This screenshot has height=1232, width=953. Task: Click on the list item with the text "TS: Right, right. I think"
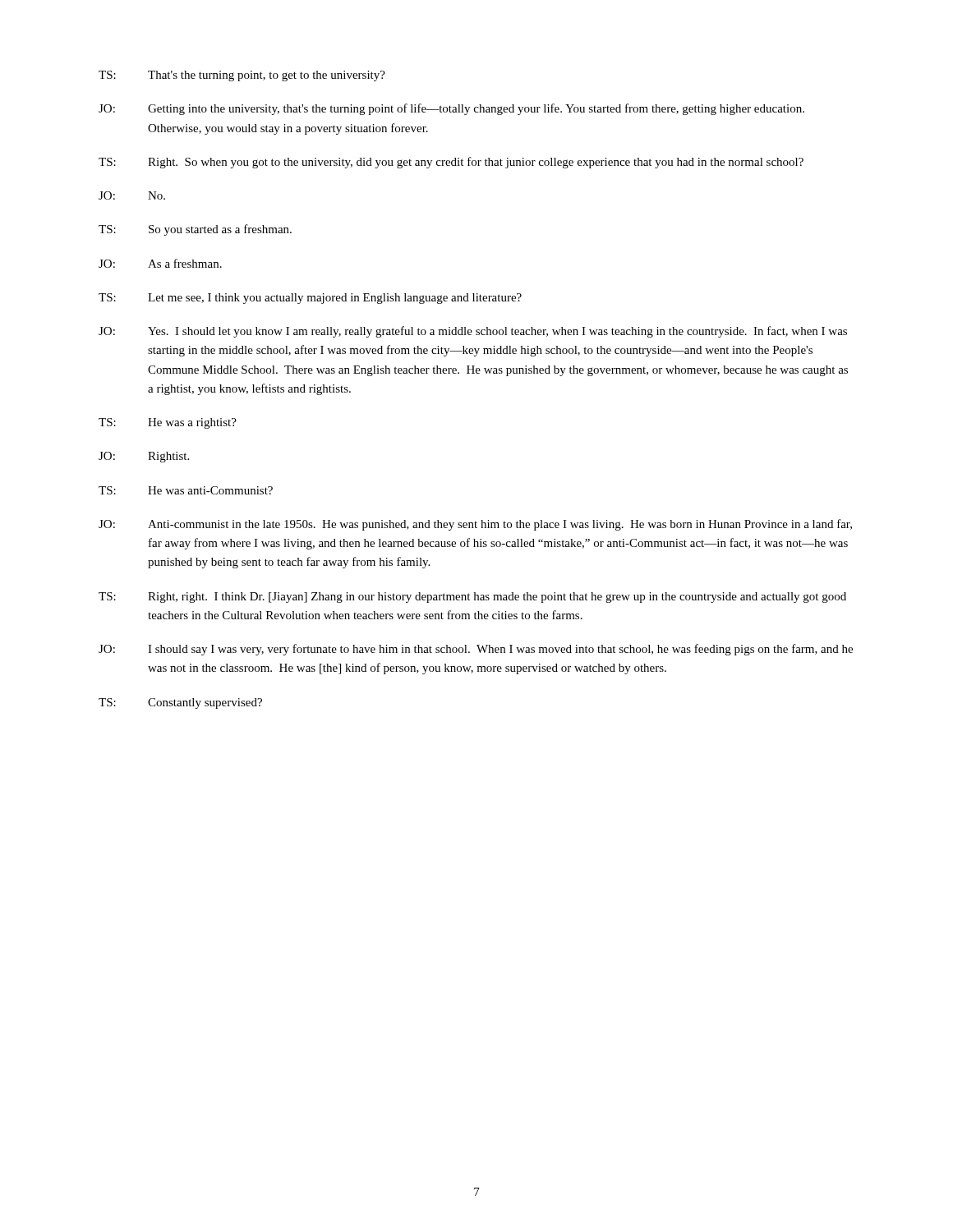(476, 606)
